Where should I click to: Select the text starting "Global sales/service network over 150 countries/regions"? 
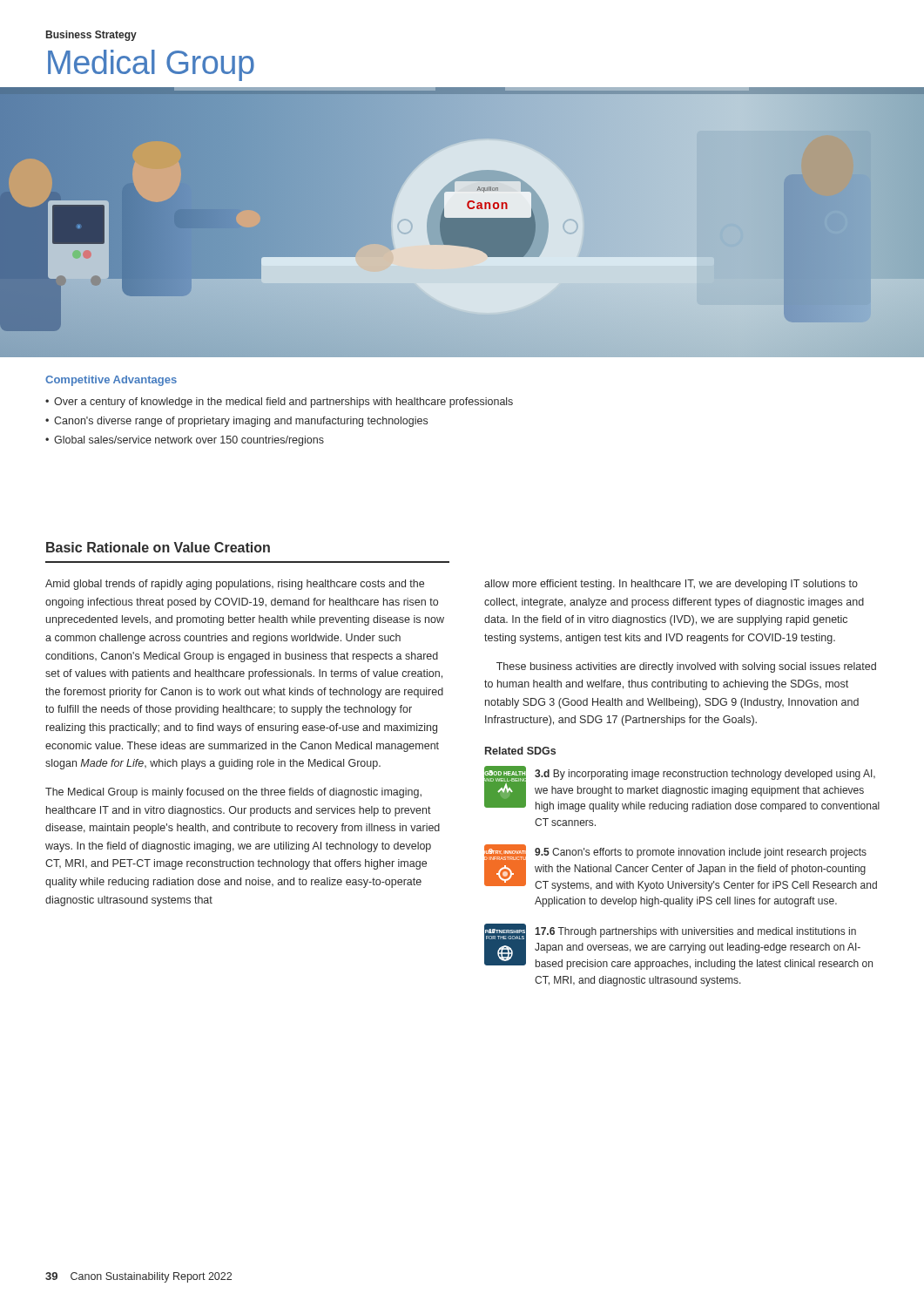tap(189, 440)
